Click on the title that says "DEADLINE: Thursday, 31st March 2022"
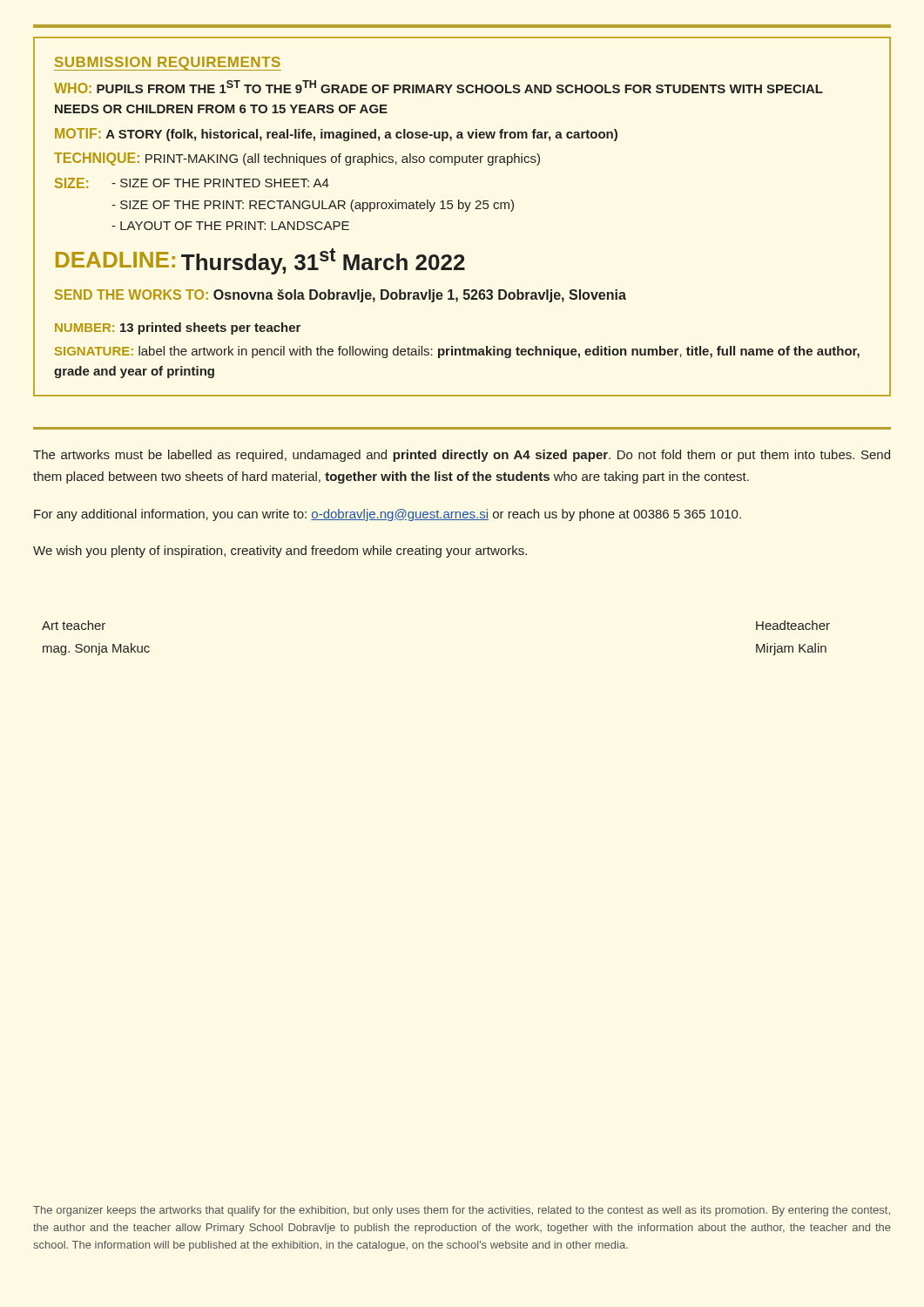This screenshot has height=1307, width=924. click(x=260, y=260)
